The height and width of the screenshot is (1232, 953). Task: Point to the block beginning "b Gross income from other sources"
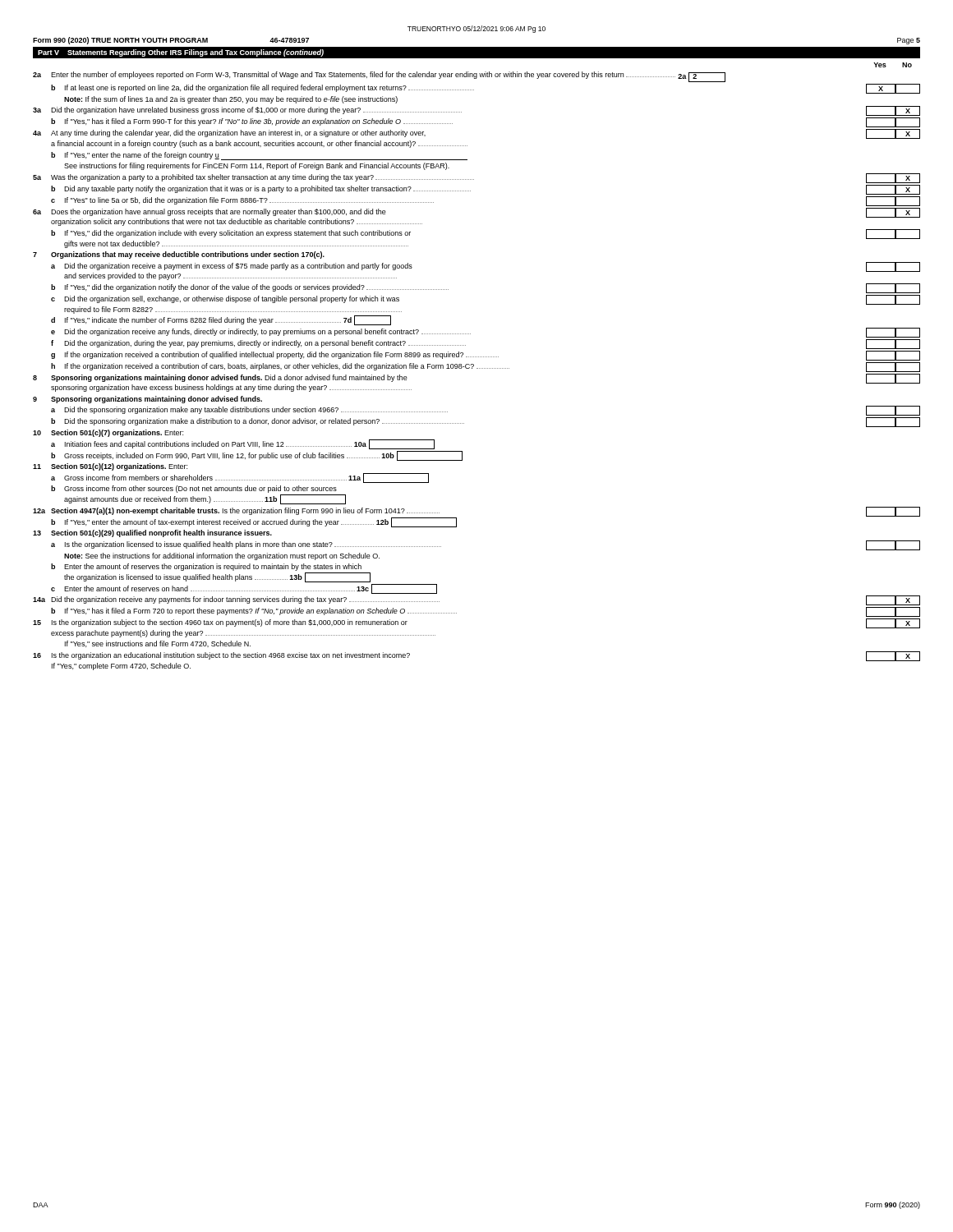(194, 489)
